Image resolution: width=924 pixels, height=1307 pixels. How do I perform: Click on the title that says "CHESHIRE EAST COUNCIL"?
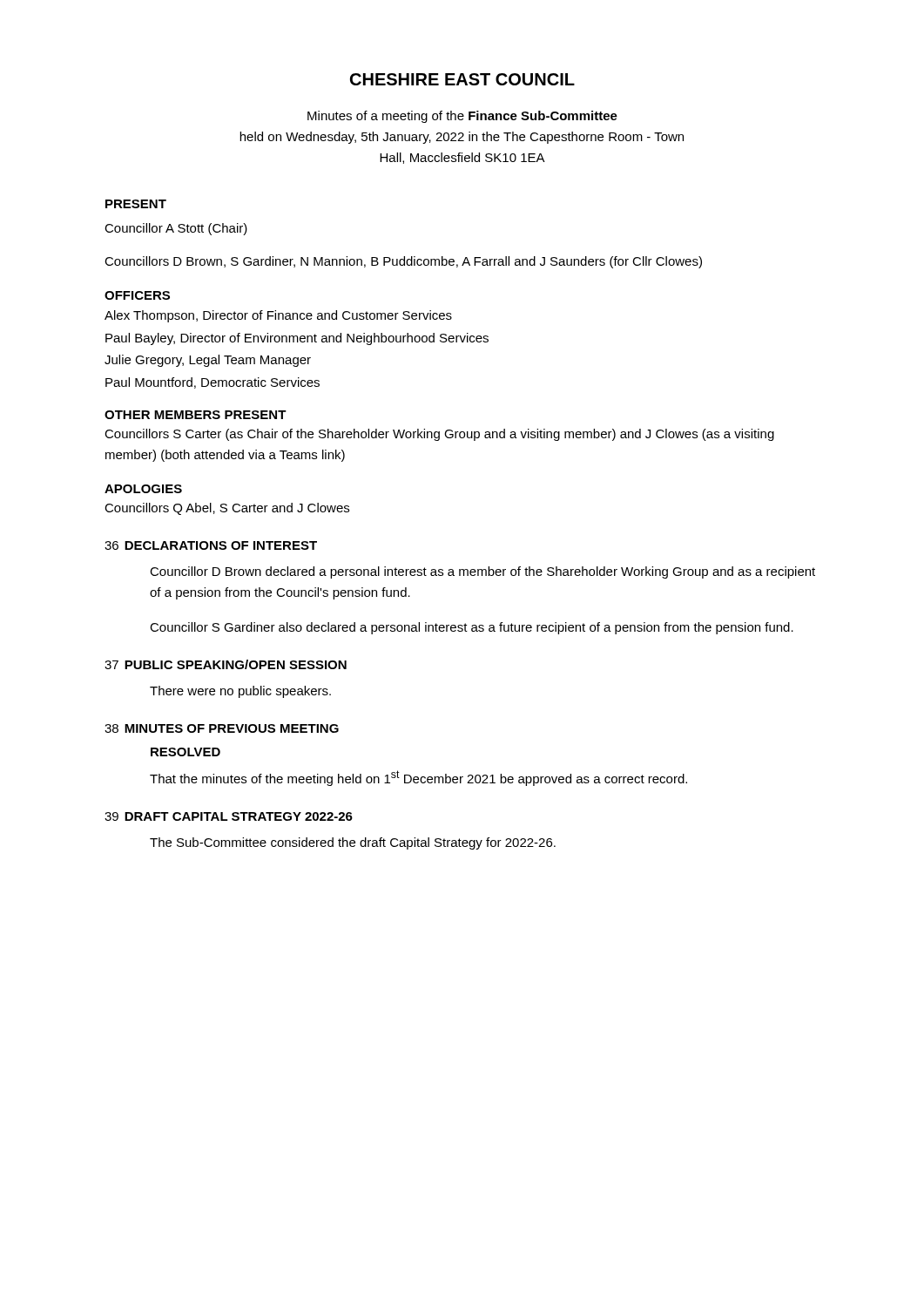(462, 79)
